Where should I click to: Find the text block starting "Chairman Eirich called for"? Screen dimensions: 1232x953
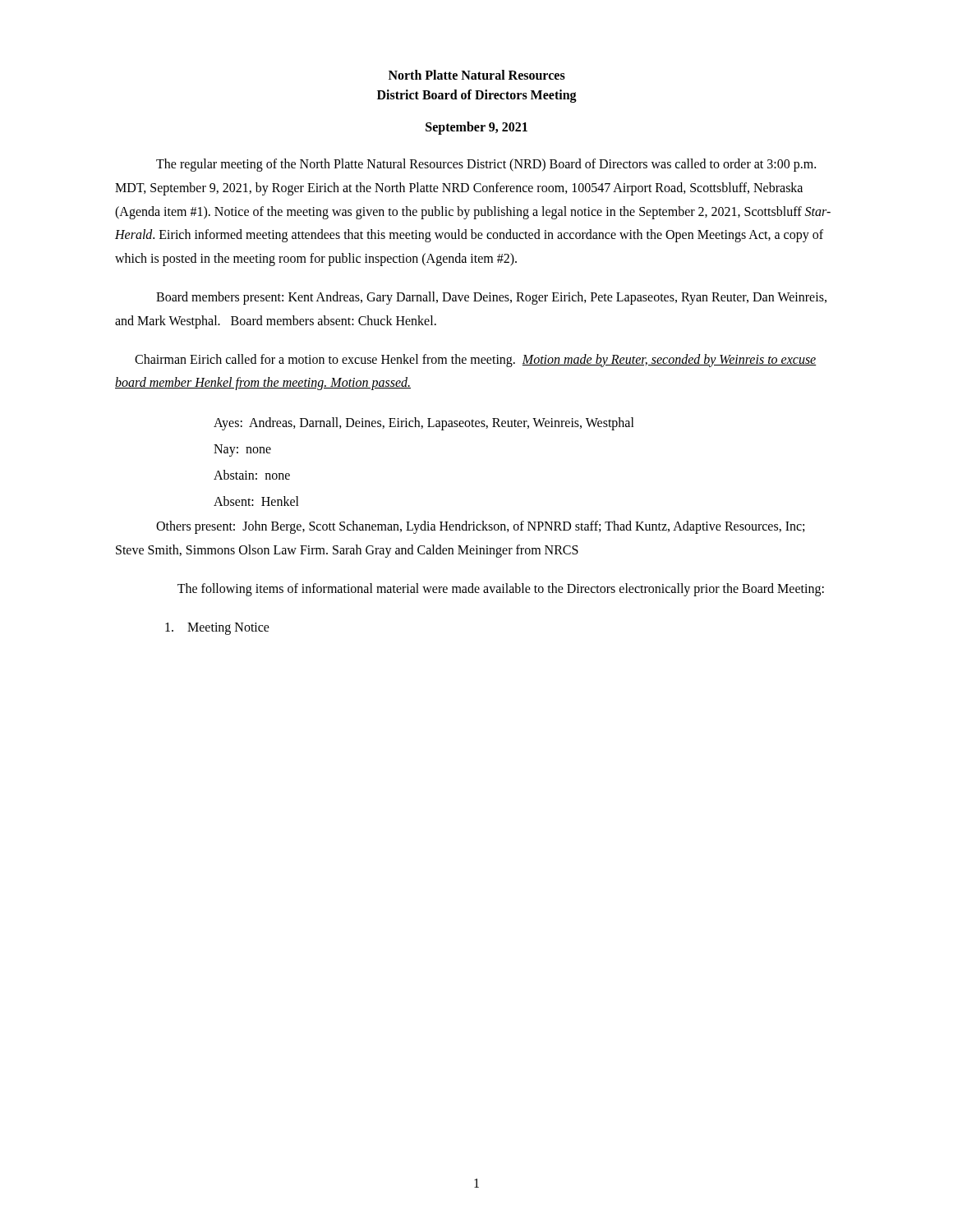point(465,371)
